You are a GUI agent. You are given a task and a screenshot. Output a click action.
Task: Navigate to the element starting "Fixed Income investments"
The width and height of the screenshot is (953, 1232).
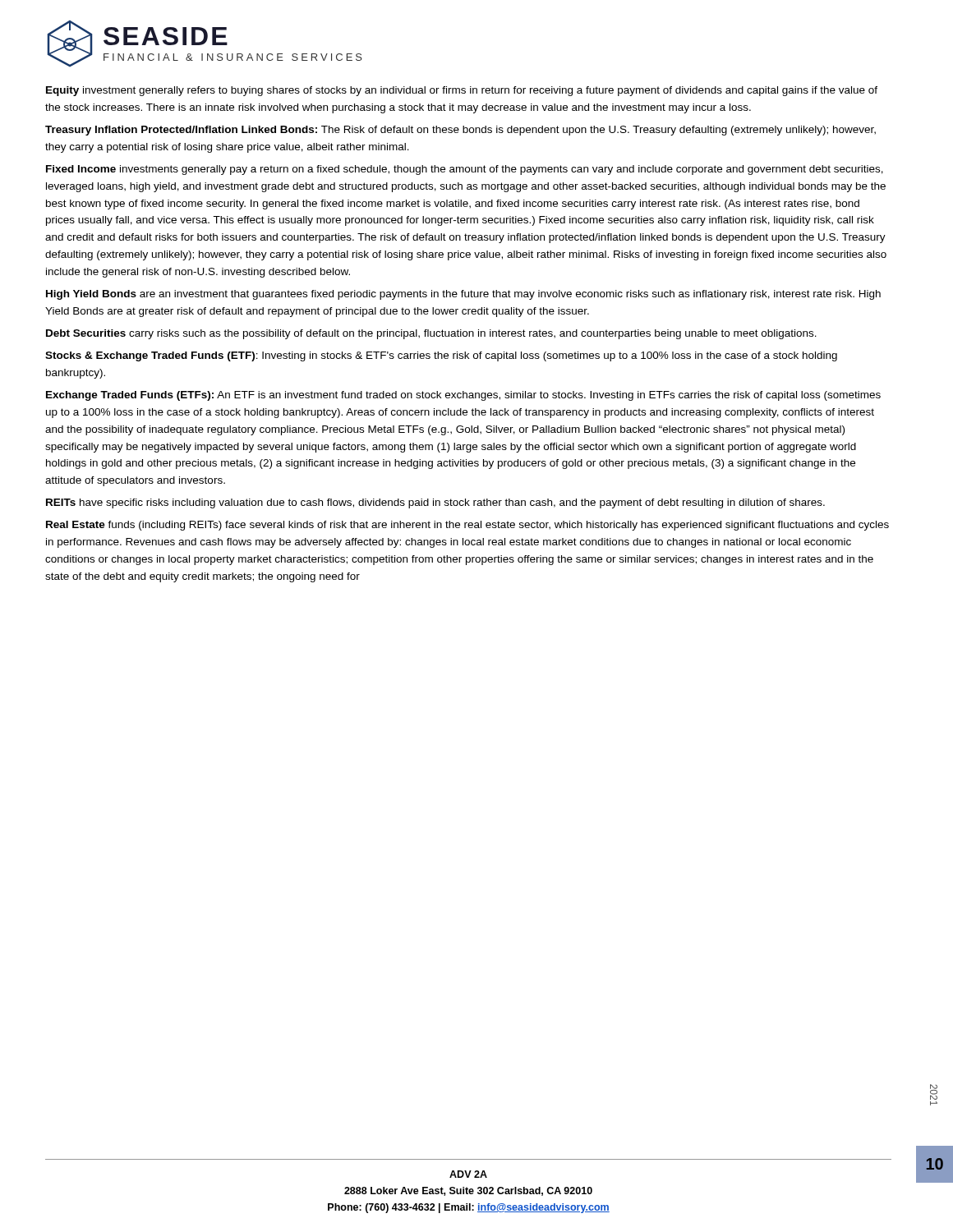[466, 220]
